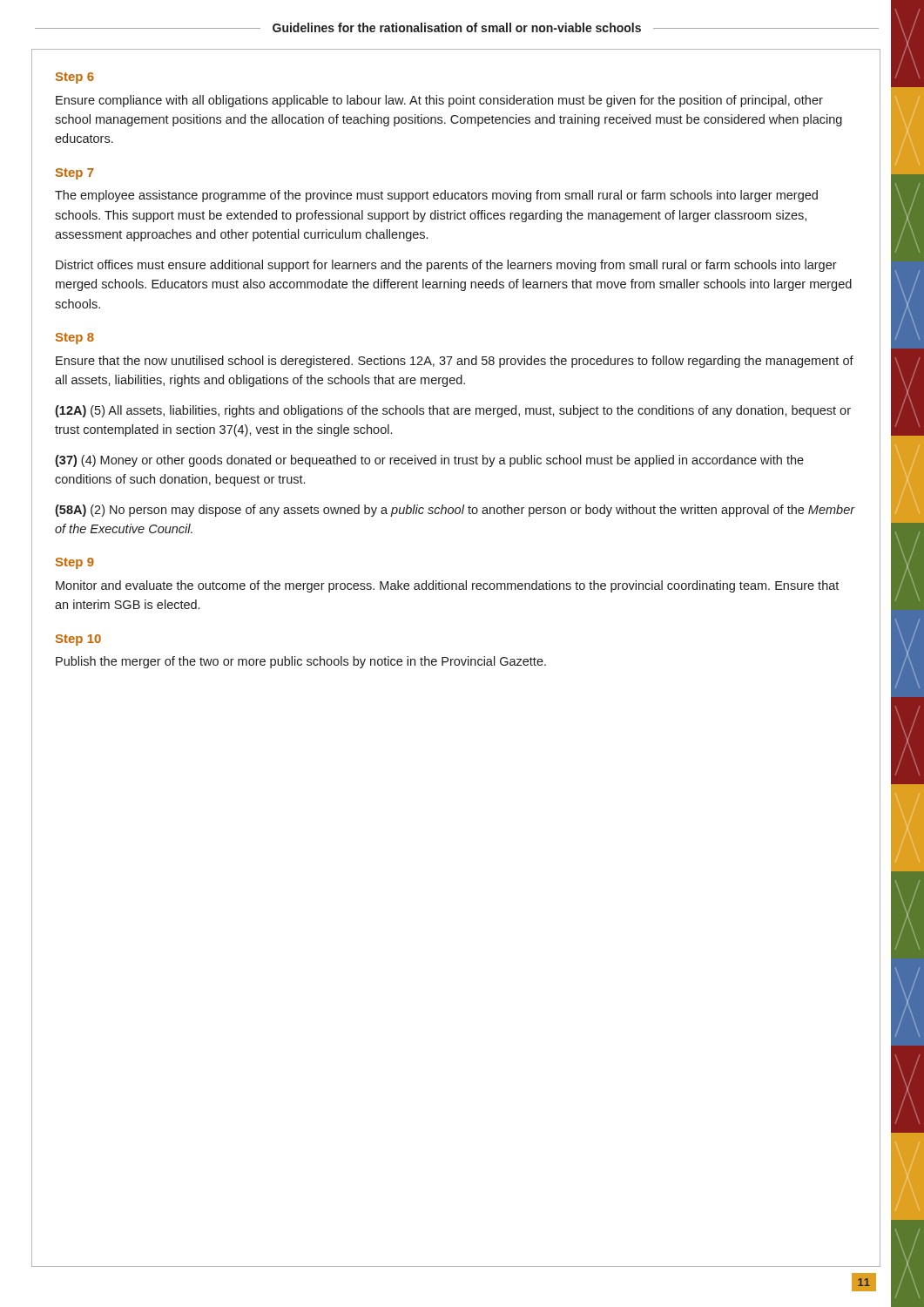Where is the passage that starts "The employee assistance programme of the"?

(x=437, y=215)
